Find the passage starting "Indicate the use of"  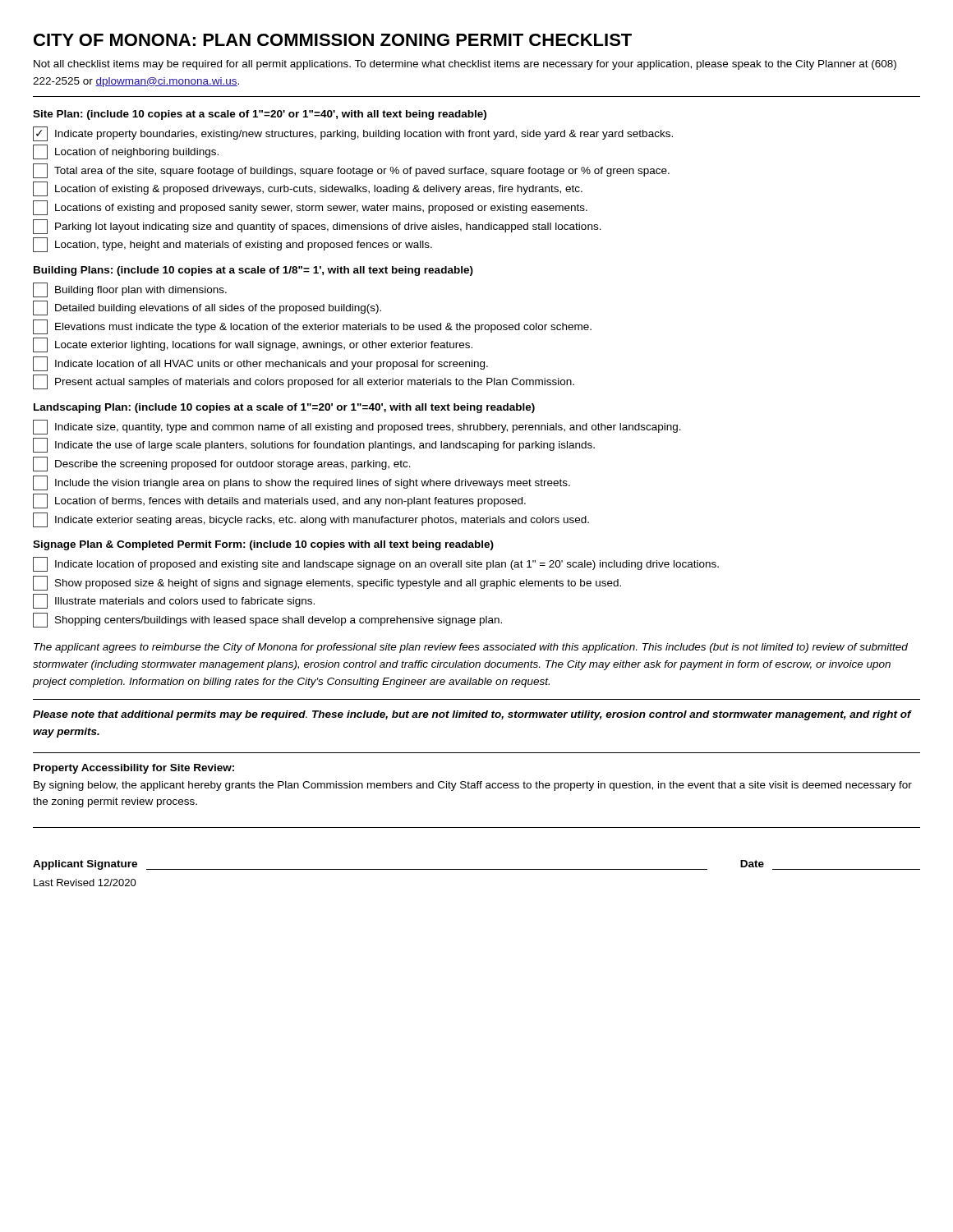click(476, 445)
